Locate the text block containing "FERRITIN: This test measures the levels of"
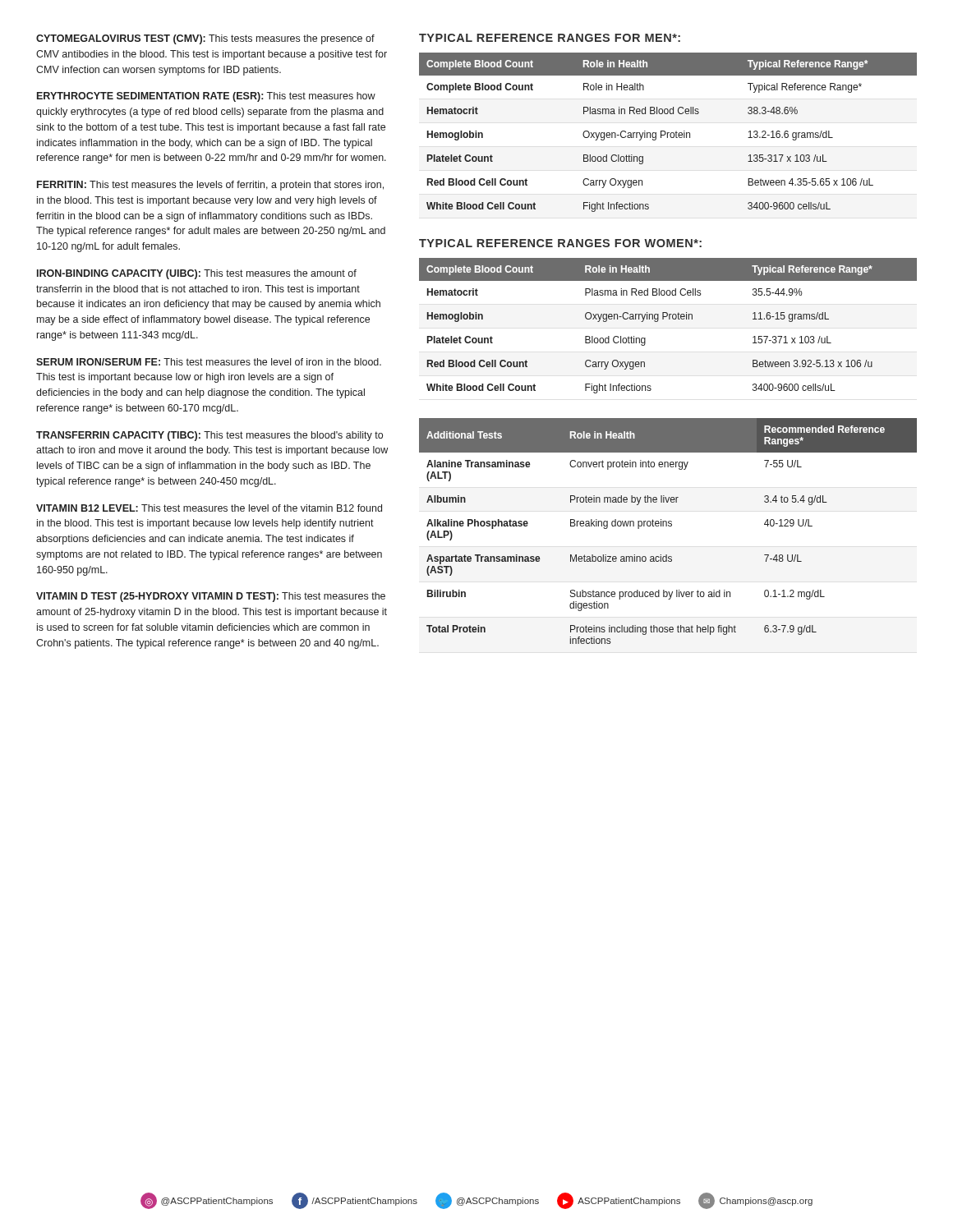Screen dimensions: 1232x953 point(211,216)
